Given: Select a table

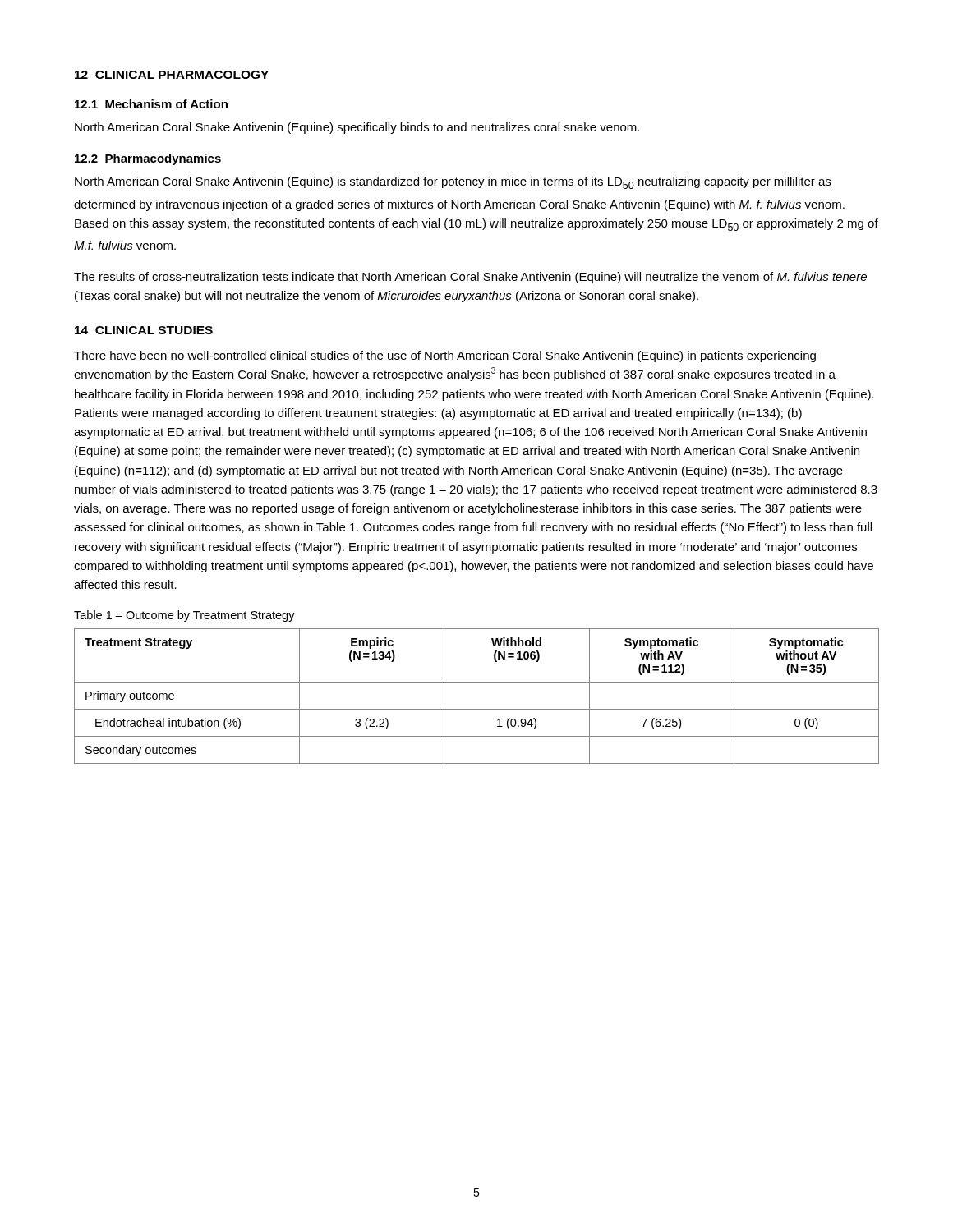Looking at the screenshot, I should tap(476, 696).
